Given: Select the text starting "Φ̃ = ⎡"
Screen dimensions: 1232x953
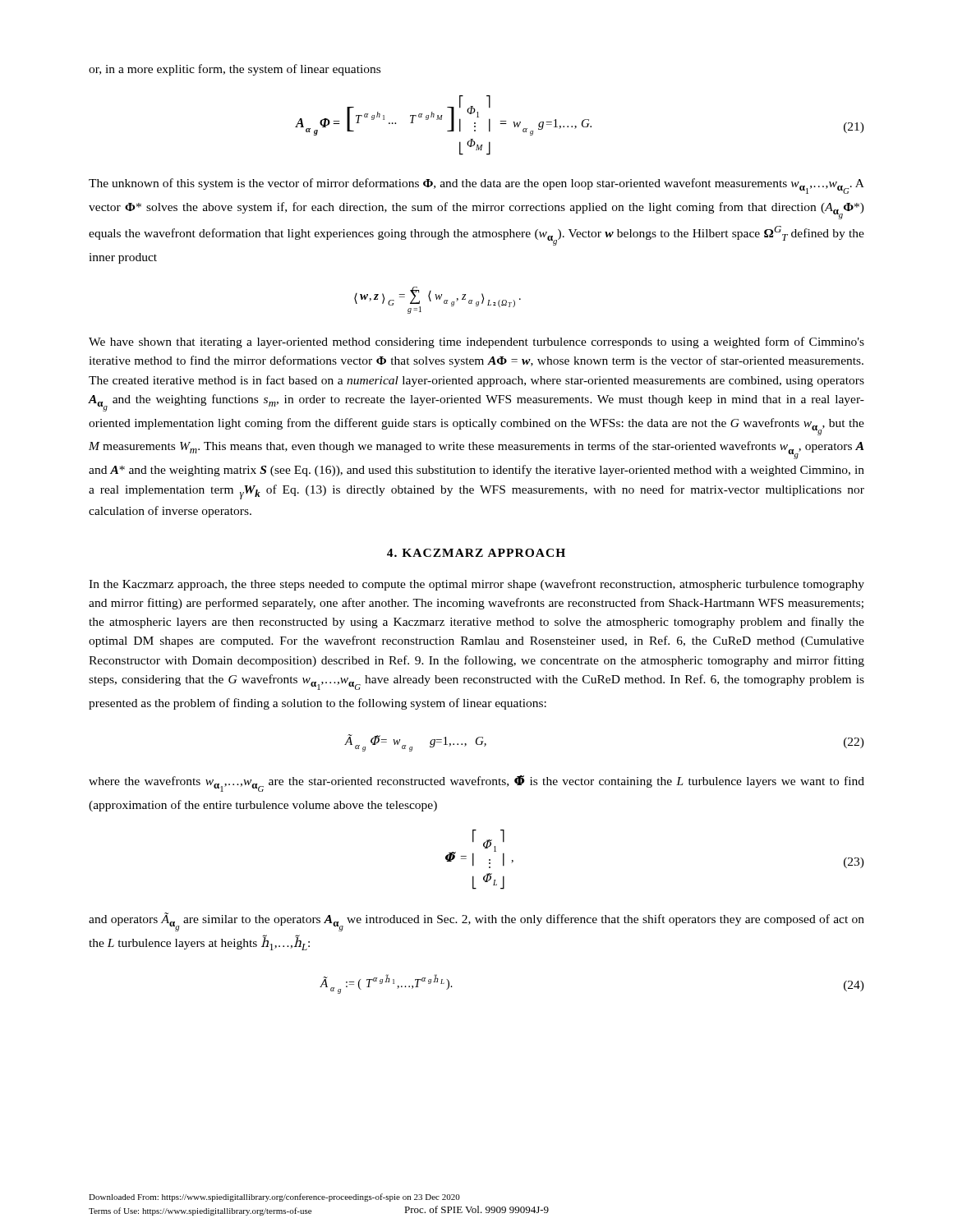Looking at the screenshot, I should 473,853.
